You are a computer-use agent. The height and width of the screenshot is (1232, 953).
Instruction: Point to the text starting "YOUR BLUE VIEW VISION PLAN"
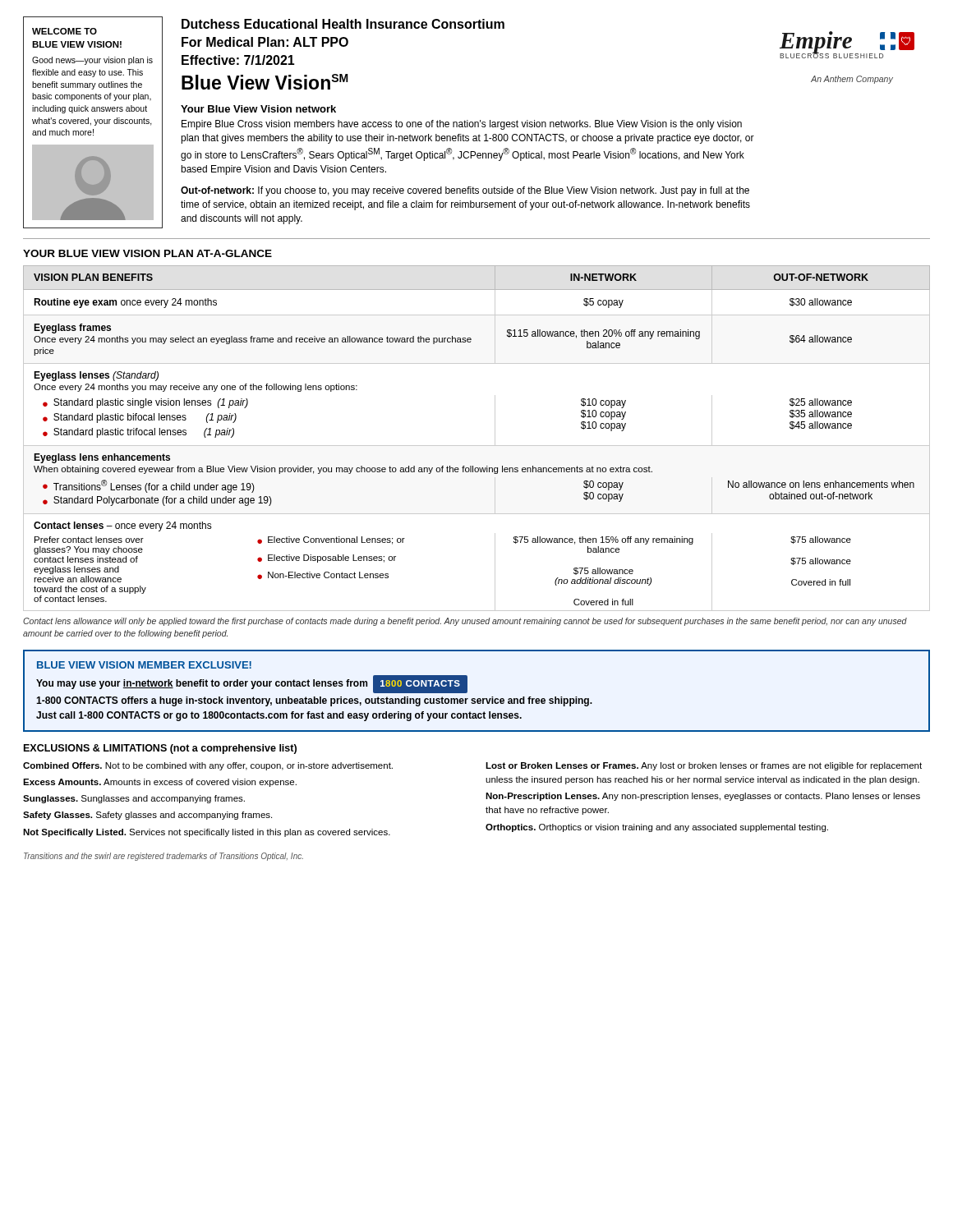147,253
